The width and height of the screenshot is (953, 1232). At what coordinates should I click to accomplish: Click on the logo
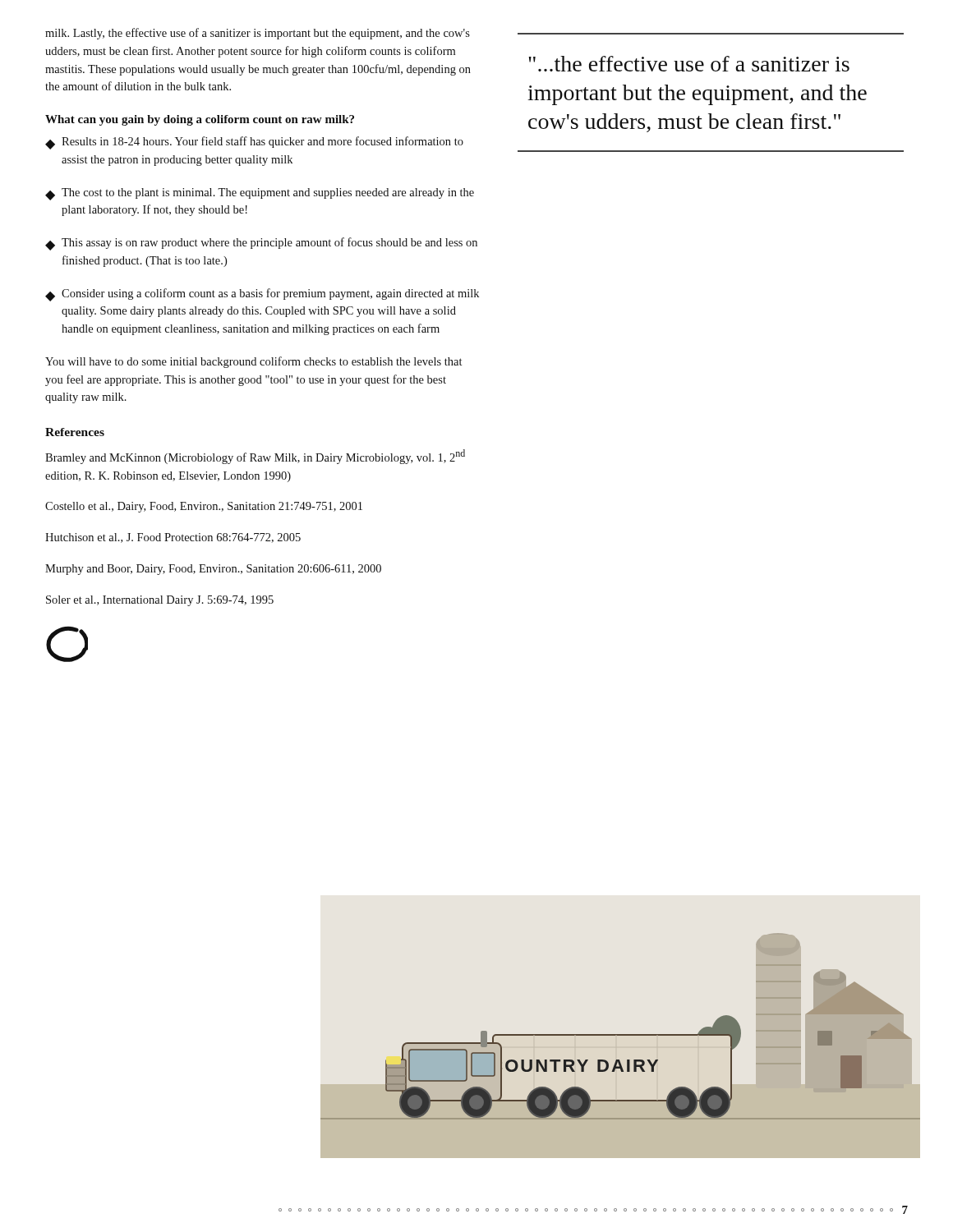tap(263, 645)
